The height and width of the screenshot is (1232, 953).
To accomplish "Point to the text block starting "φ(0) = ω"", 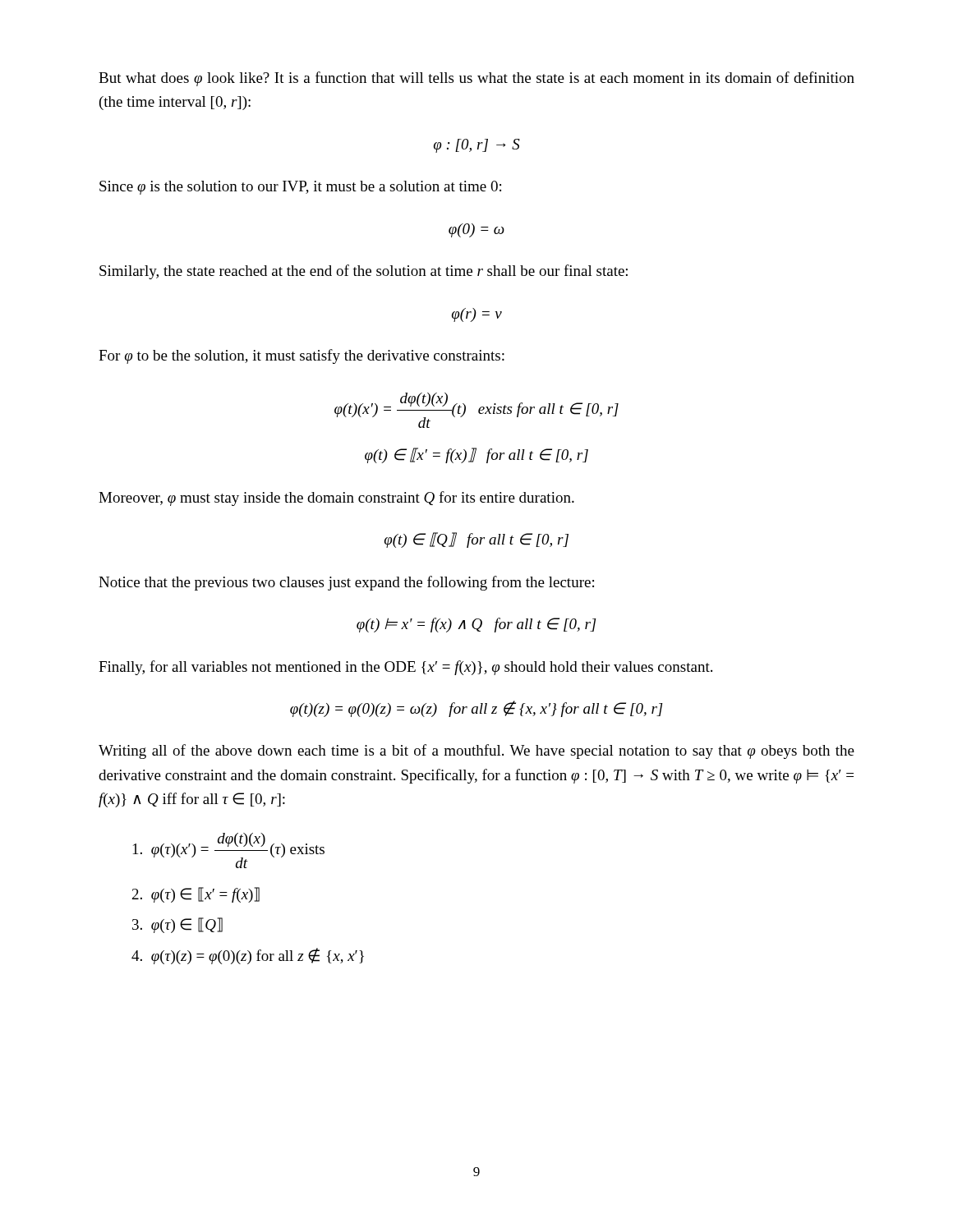I will (x=476, y=229).
